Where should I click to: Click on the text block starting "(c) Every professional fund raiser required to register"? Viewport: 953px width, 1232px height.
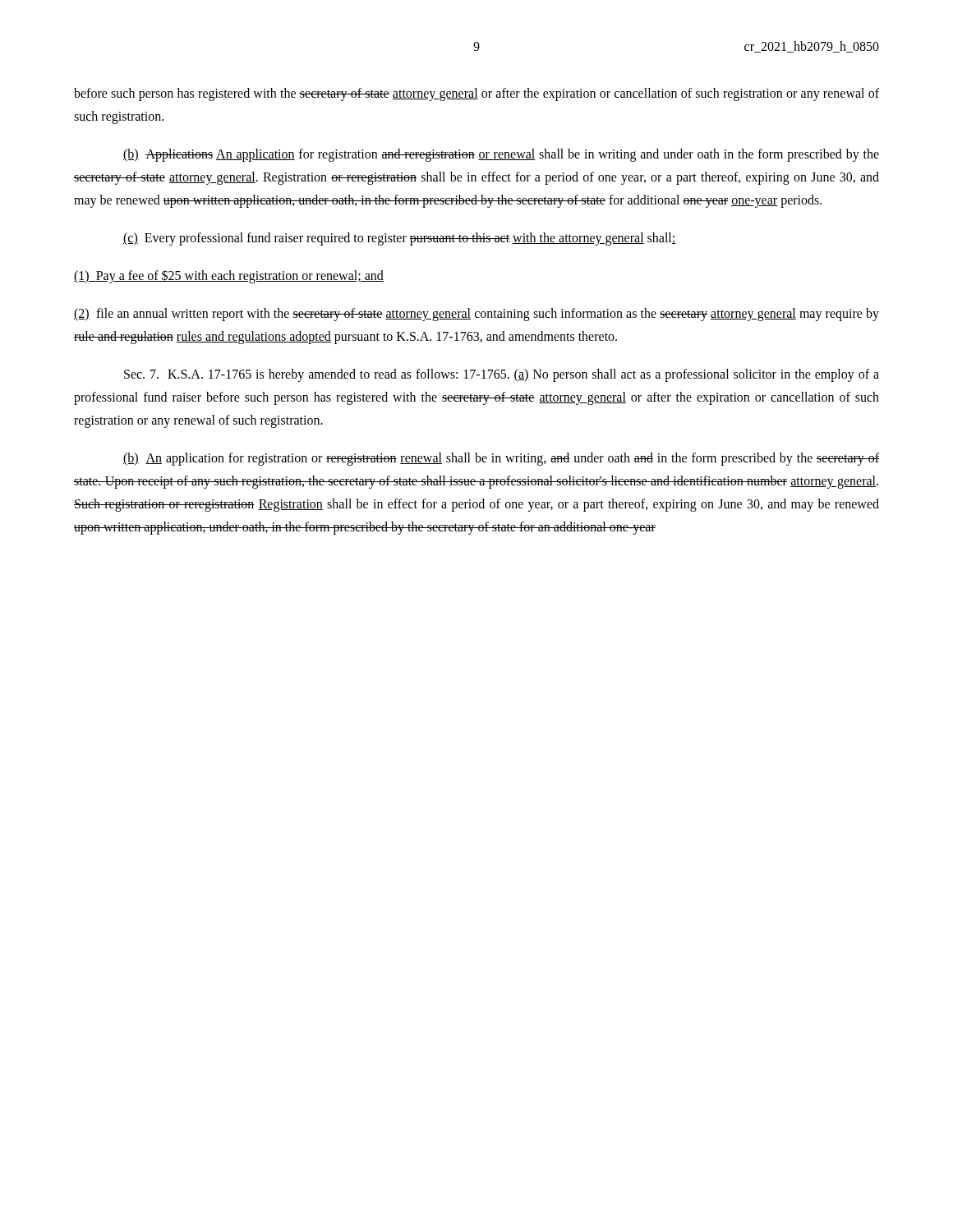tap(476, 238)
